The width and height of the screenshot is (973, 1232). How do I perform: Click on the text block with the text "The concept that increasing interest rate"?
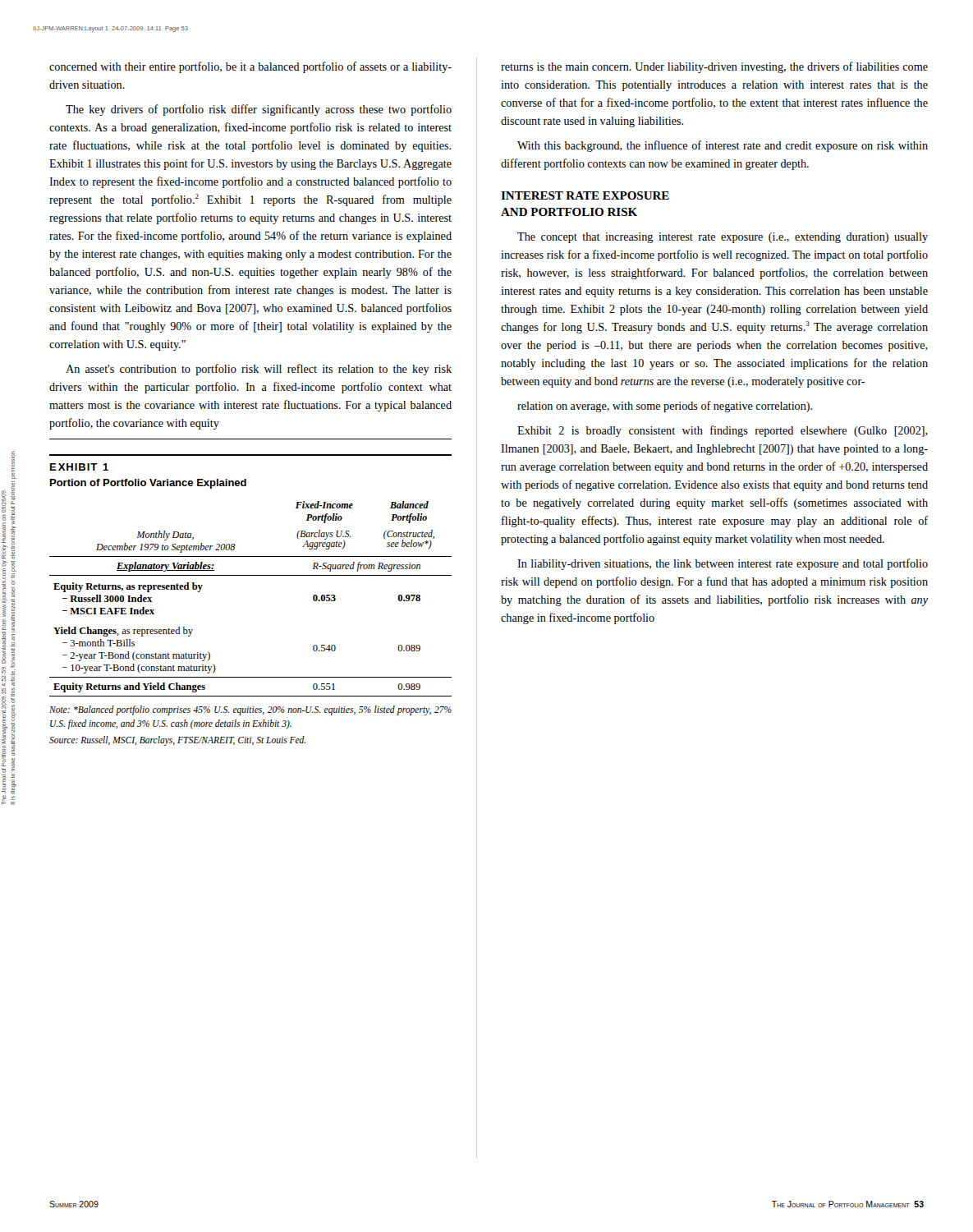coord(714,427)
